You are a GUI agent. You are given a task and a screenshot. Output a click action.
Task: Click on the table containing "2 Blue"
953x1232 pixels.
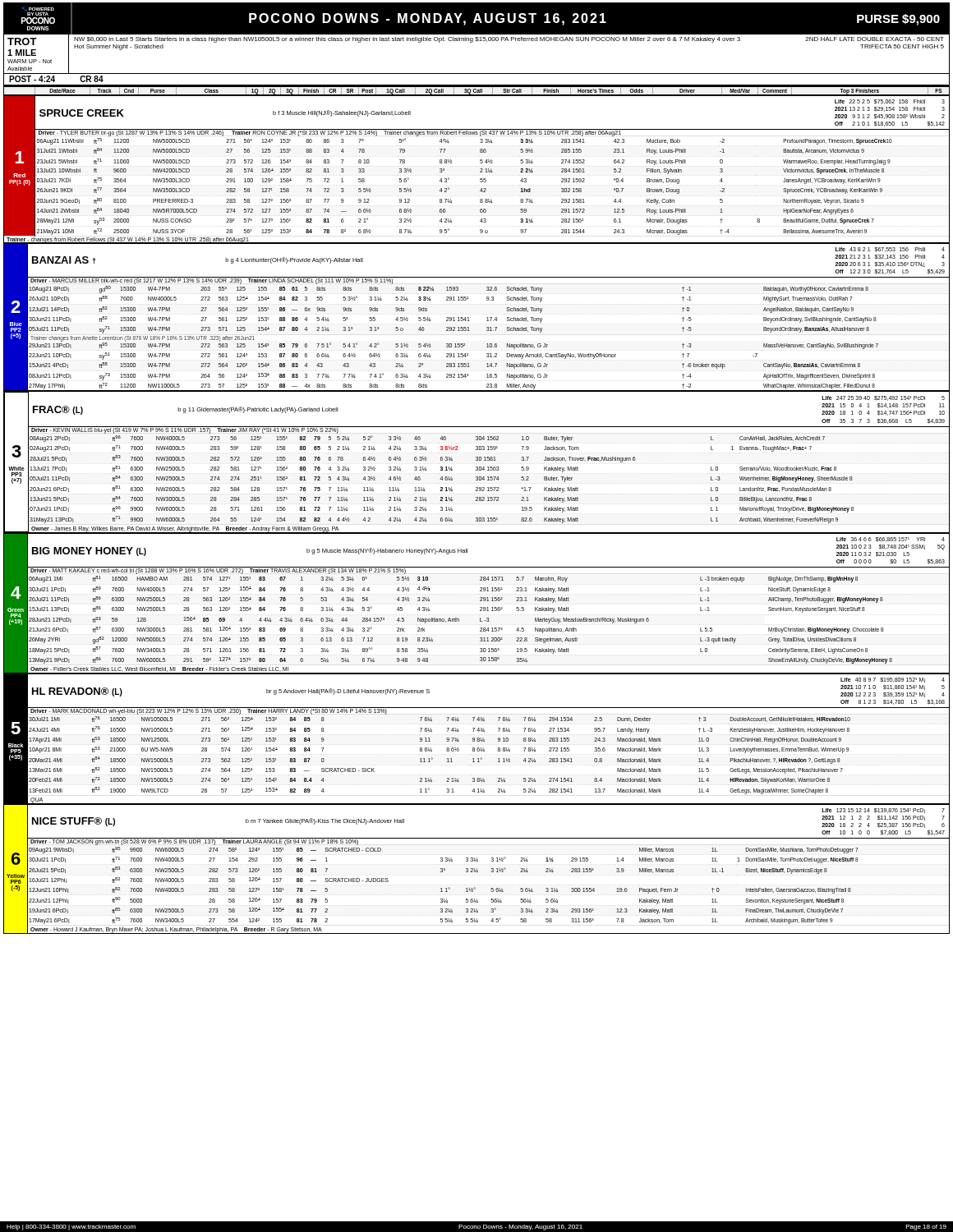476,317
